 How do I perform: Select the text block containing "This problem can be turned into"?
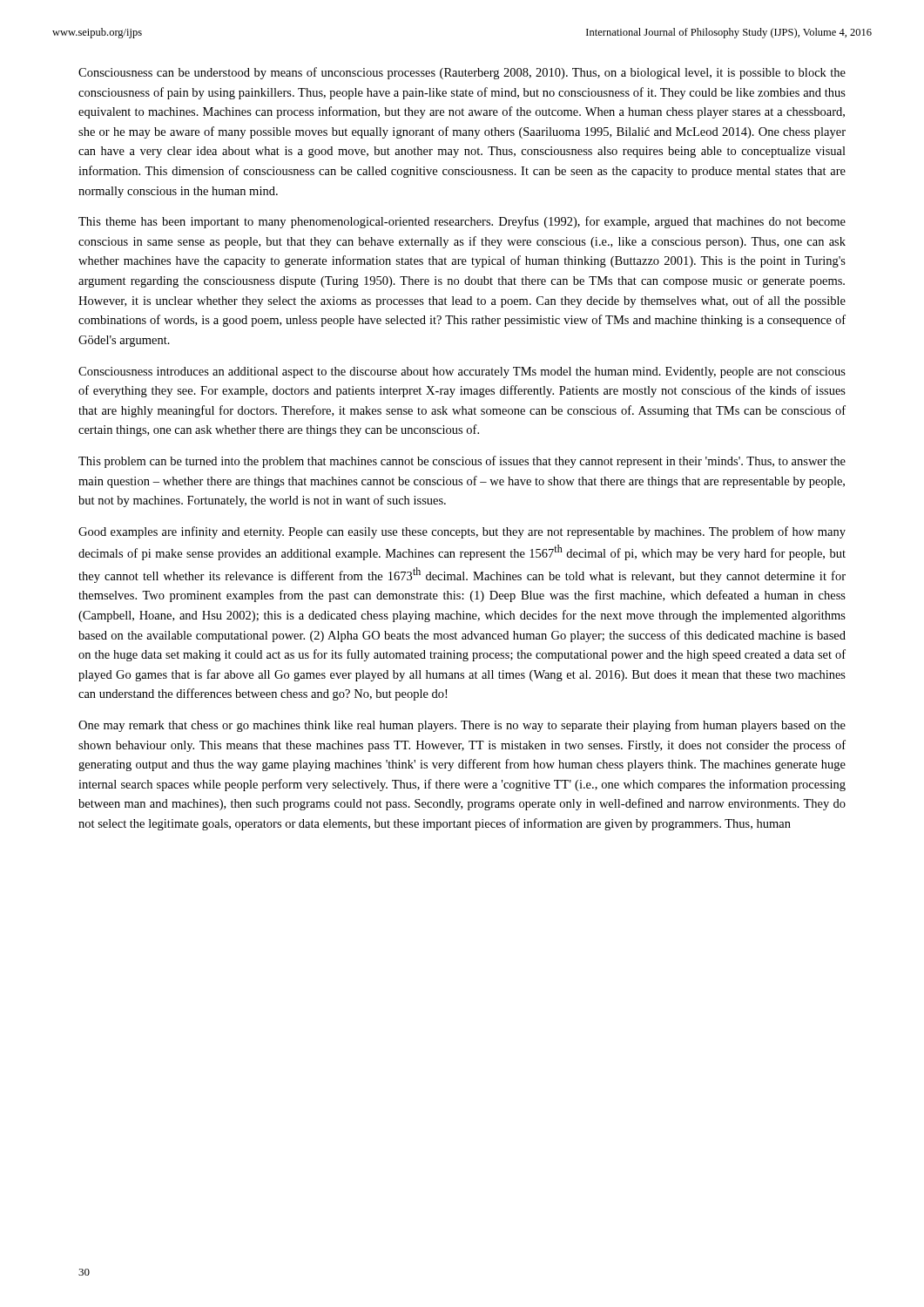coord(462,481)
